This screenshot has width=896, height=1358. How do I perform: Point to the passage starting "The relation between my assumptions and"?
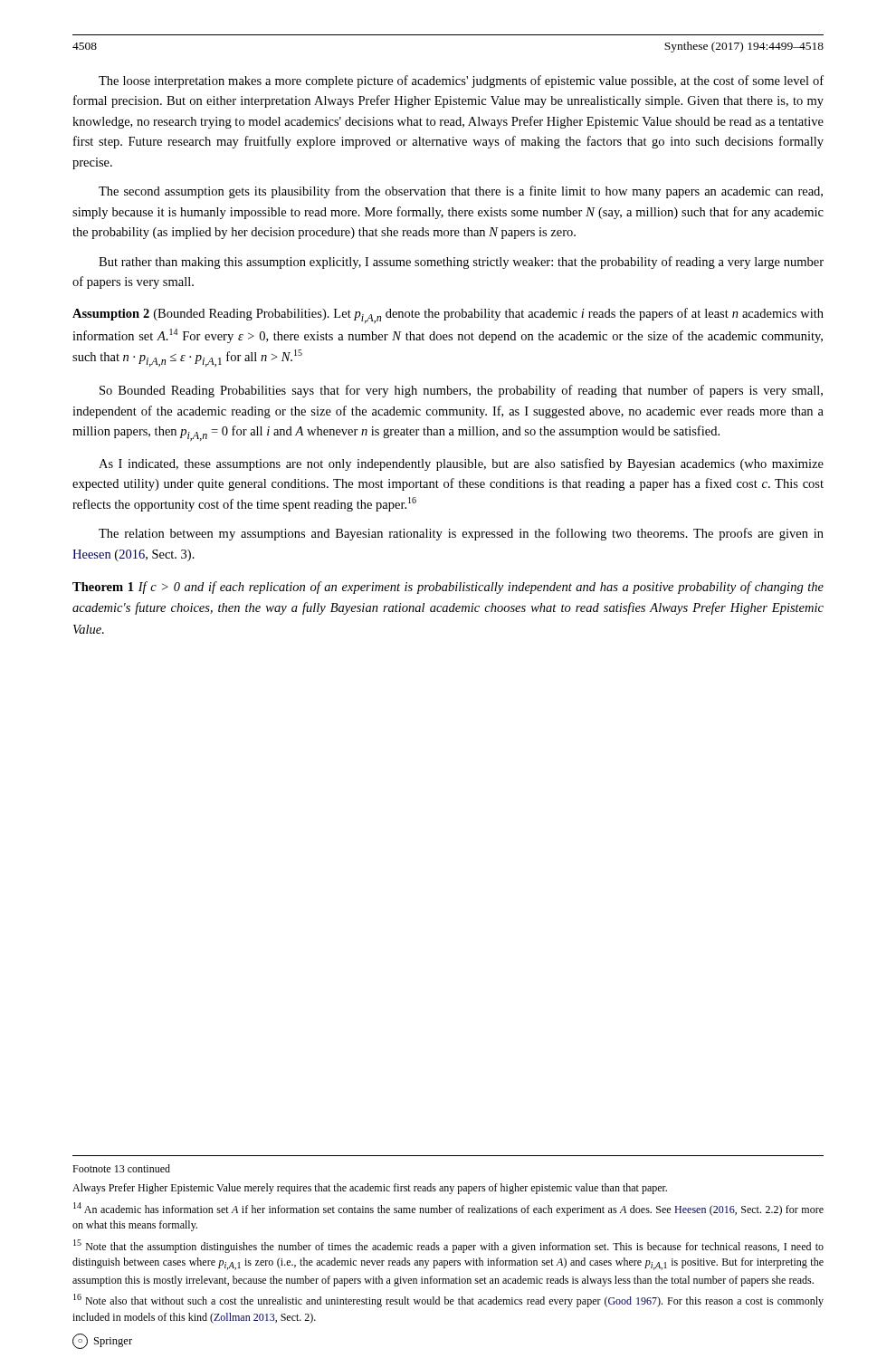coord(448,544)
